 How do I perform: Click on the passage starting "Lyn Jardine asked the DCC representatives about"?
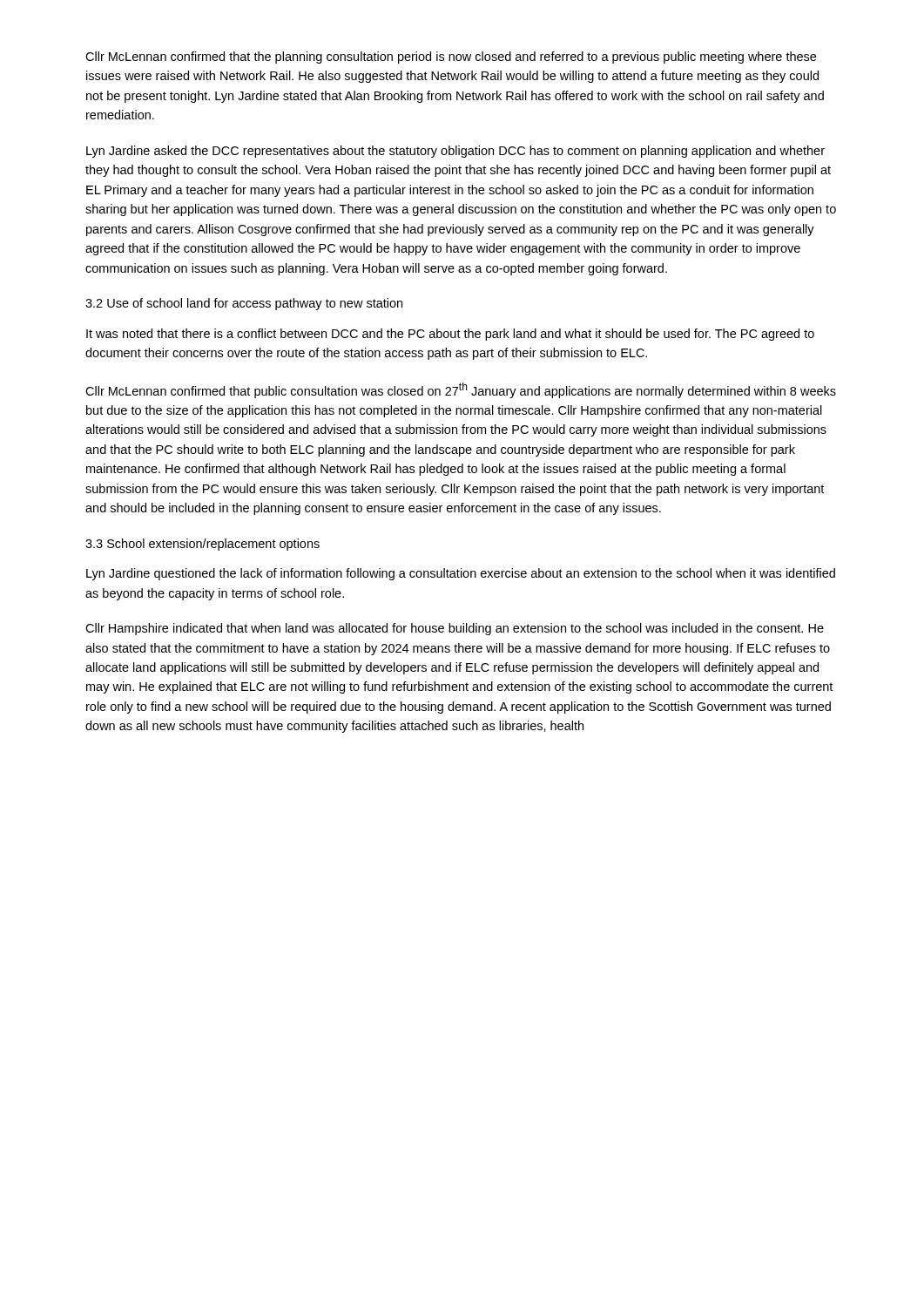pos(461,209)
